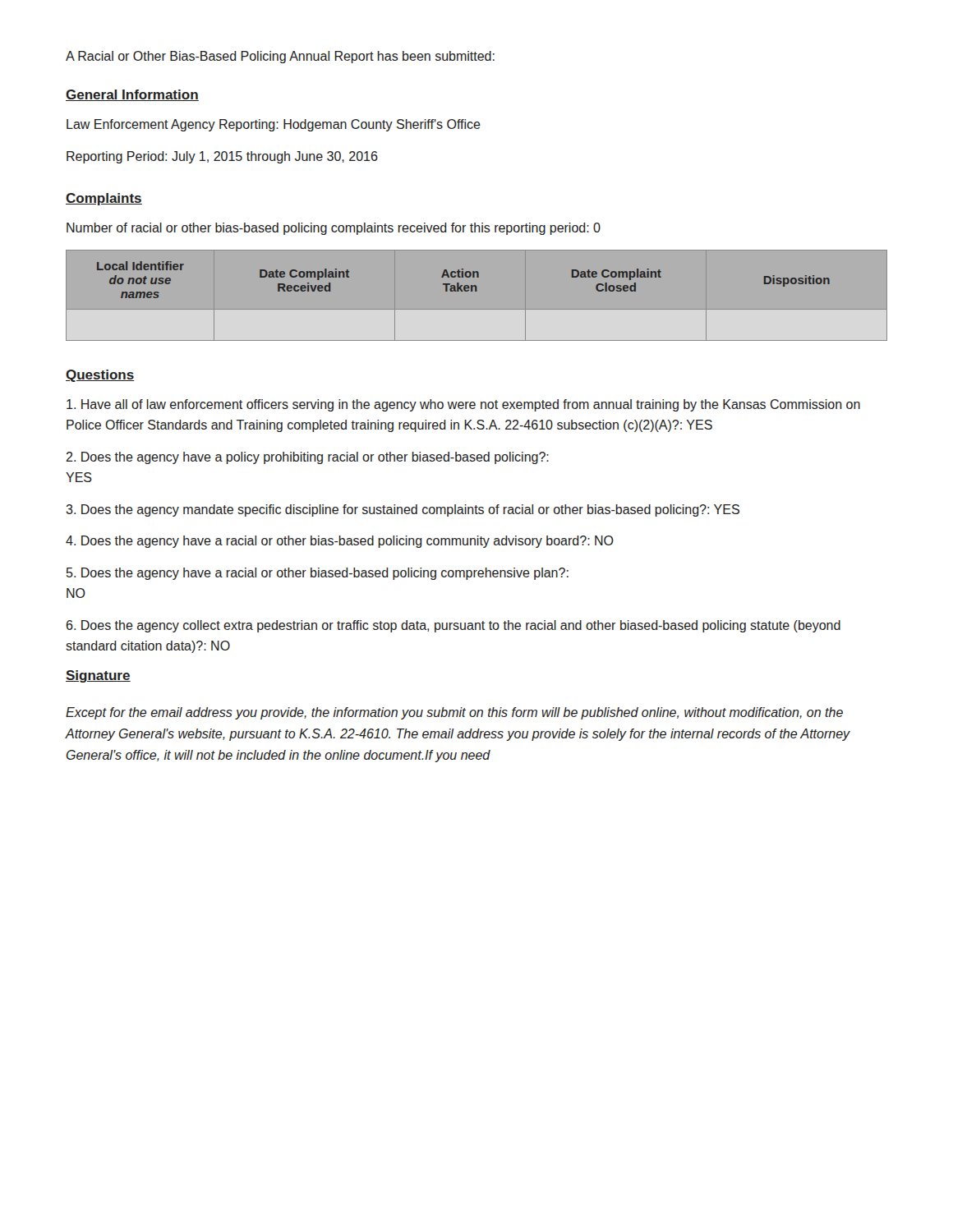Click the passage that begins "Does the agency mandate specific discipline"
Image resolution: width=953 pixels, height=1232 pixels.
coord(403,509)
